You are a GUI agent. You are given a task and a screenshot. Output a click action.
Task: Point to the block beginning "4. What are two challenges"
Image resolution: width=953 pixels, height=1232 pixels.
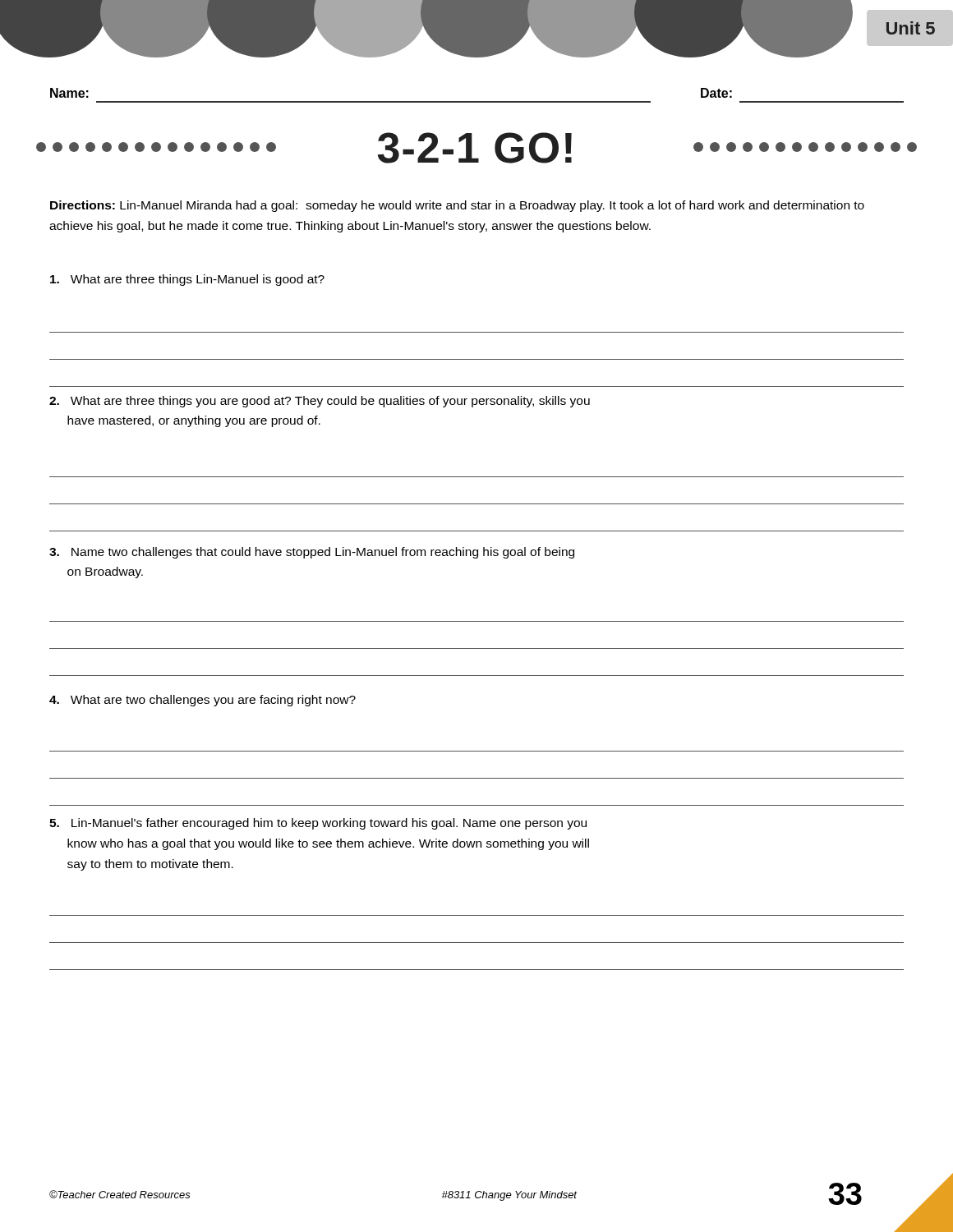click(203, 699)
